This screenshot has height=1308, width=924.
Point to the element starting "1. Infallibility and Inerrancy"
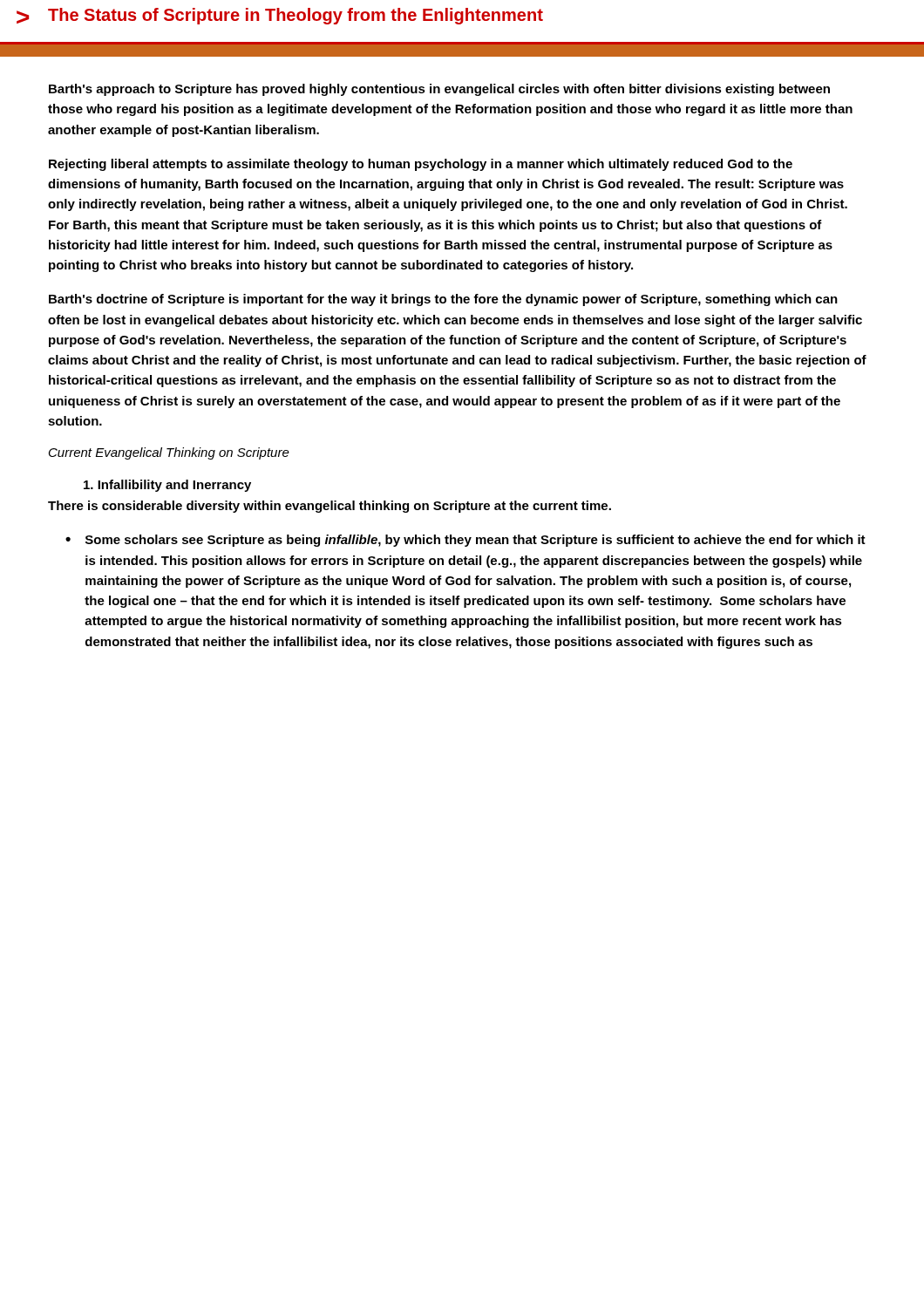point(167,484)
